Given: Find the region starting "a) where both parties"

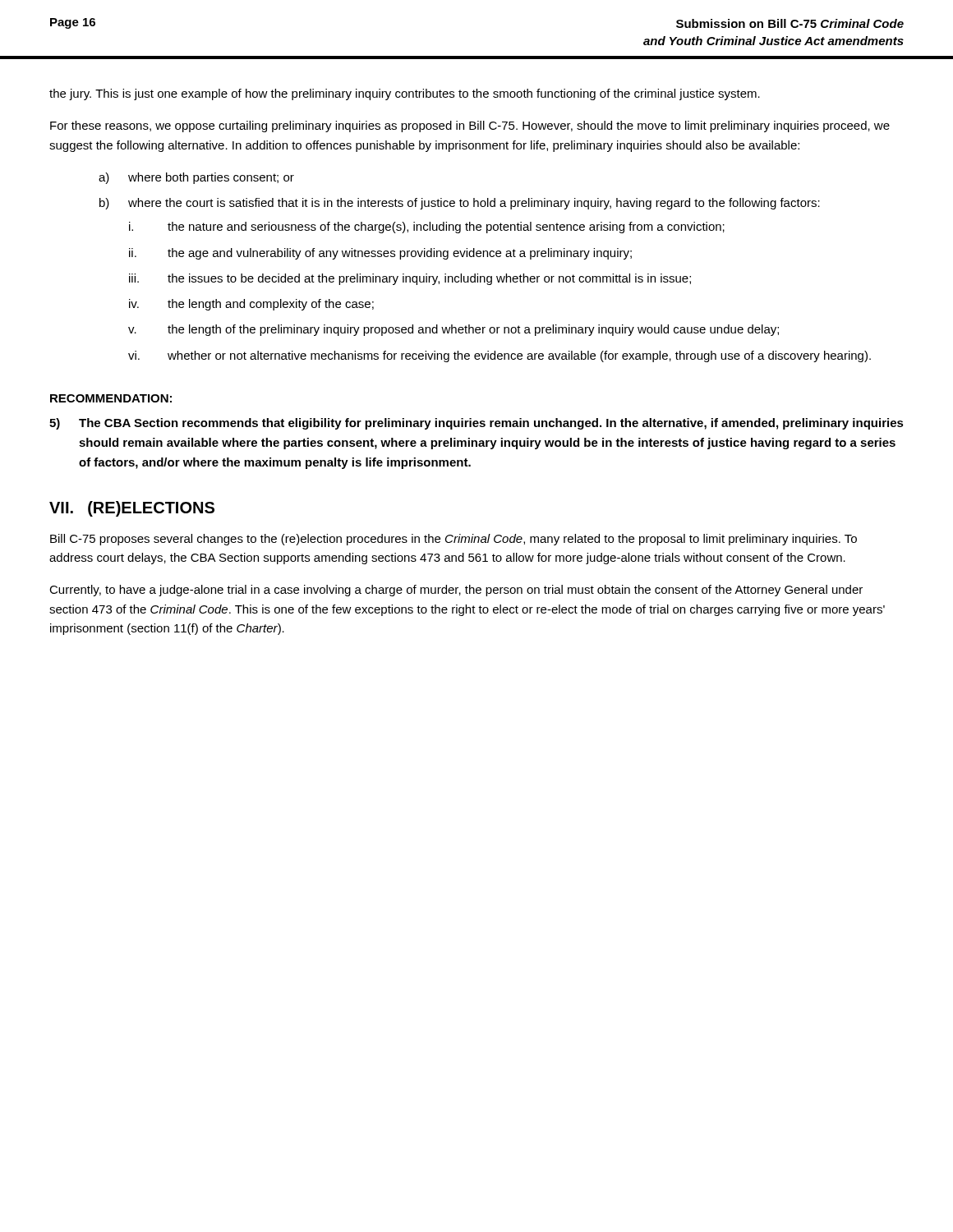Looking at the screenshot, I should [x=196, y=178].
